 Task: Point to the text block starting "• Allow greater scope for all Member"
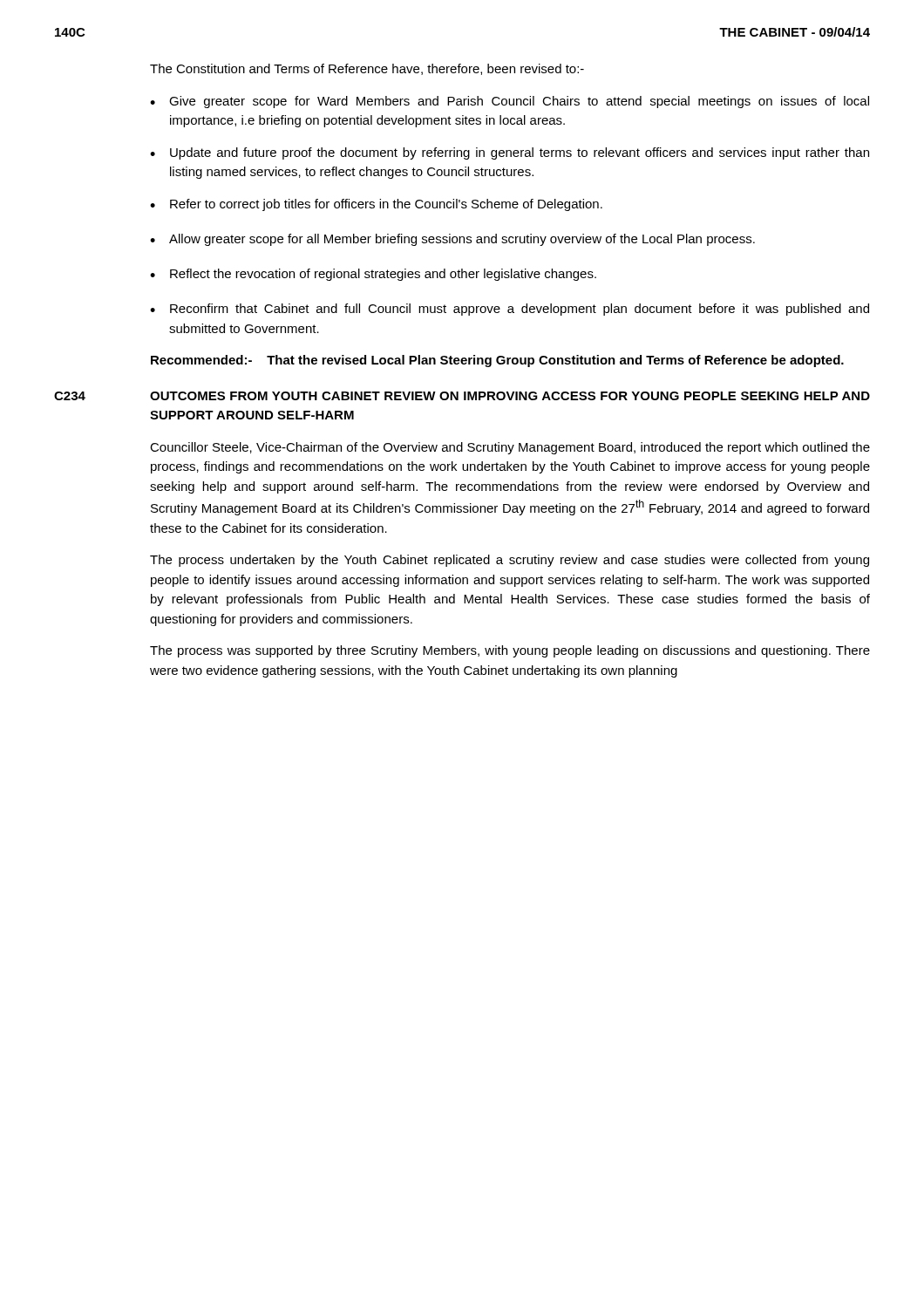(453, 240)
